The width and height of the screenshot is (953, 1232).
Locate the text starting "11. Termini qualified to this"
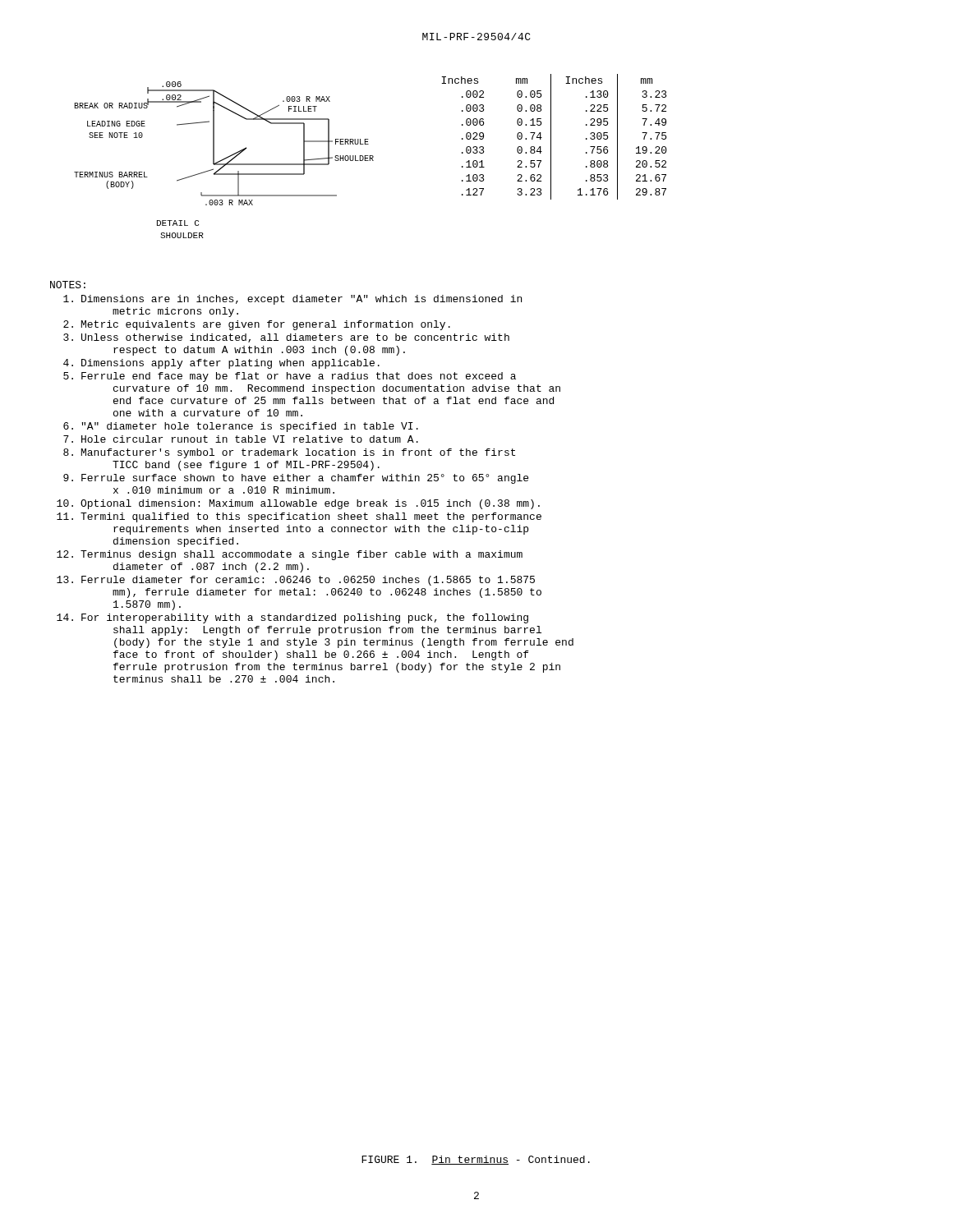pos(476,529)
